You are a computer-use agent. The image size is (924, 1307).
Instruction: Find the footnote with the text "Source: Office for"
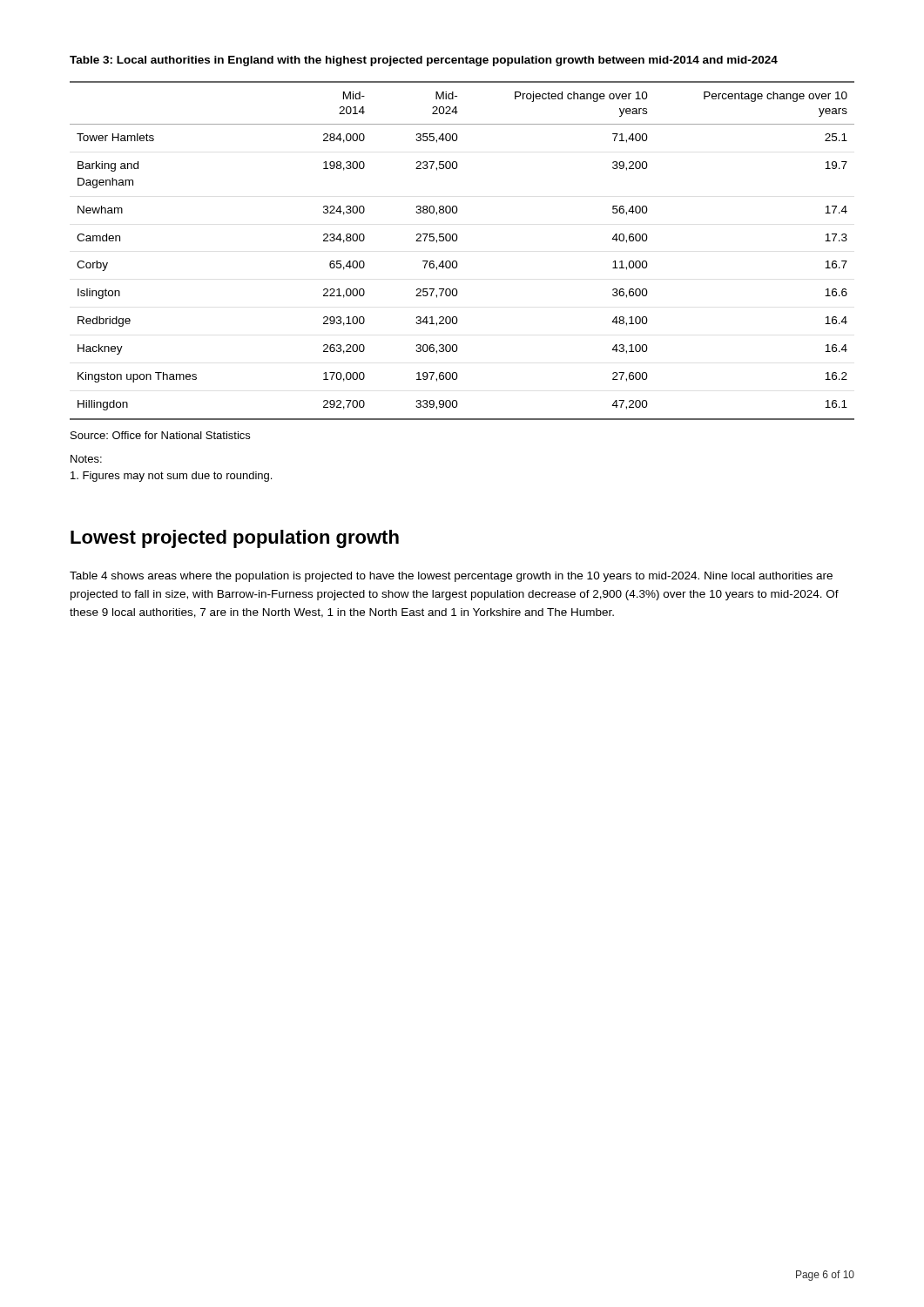pyautogui.click(x=160, y=435)
